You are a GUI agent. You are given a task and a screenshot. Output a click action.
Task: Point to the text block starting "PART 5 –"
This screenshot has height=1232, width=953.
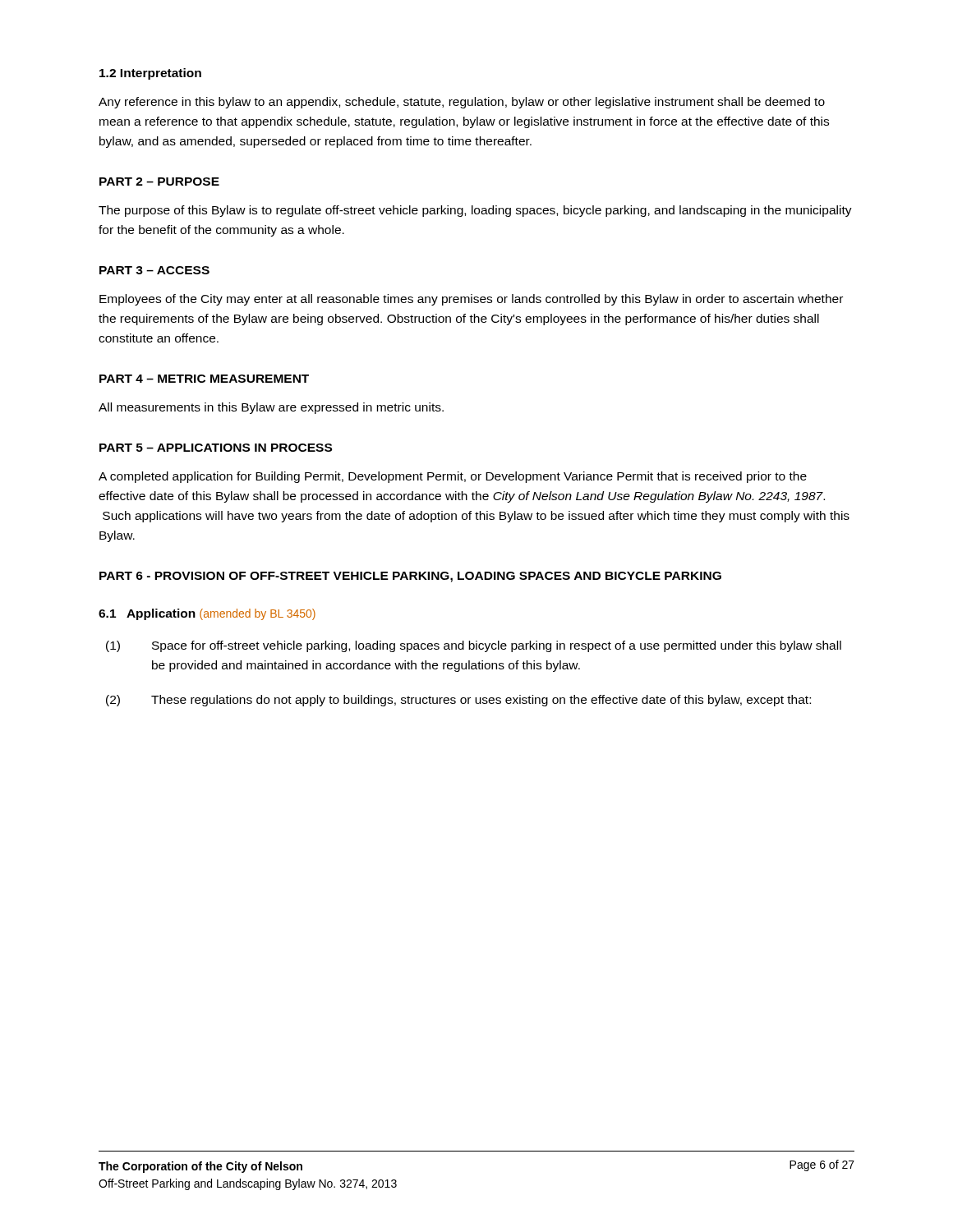pyautogui.click(x=216, y=447)
